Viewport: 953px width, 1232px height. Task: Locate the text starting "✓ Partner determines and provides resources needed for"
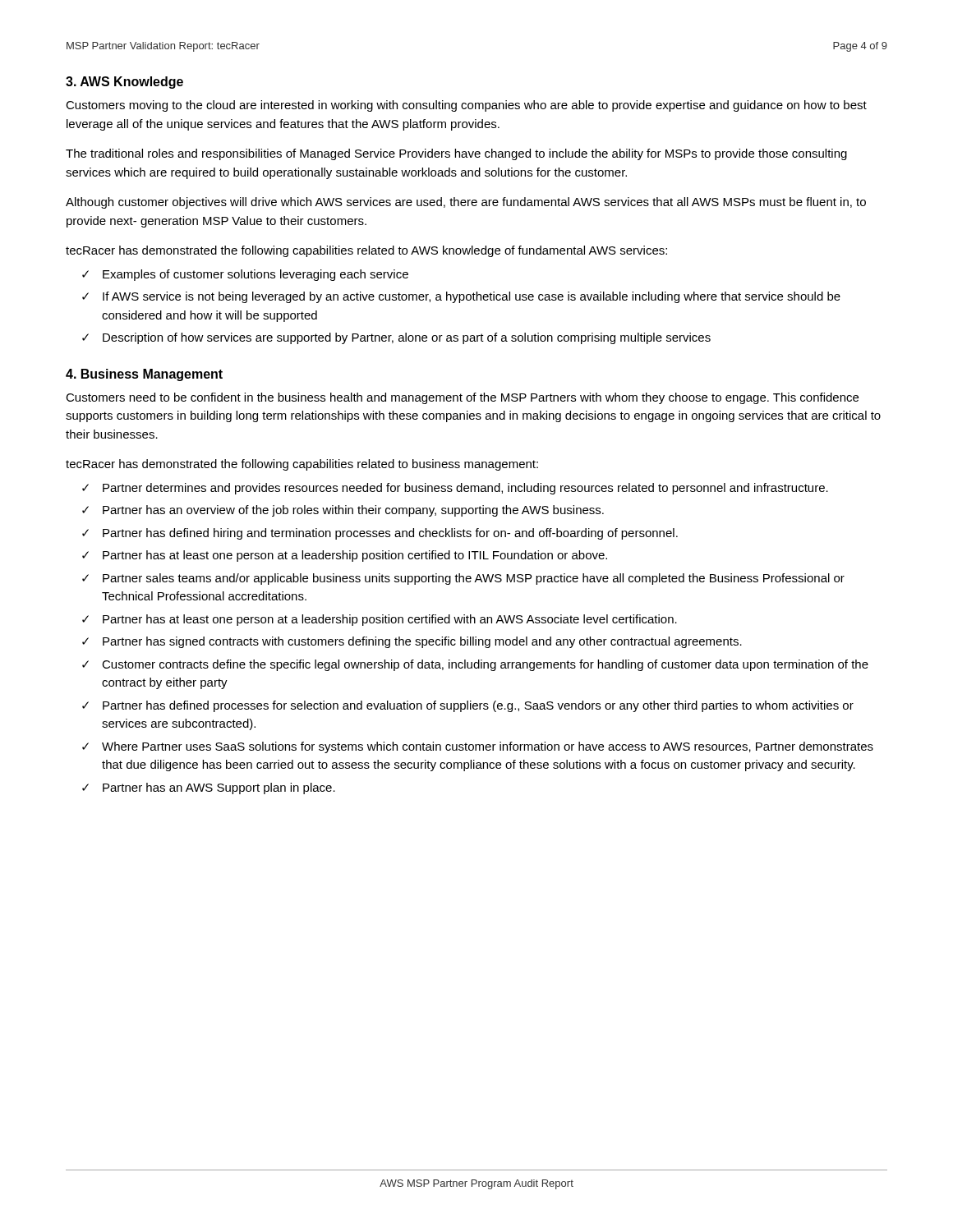click(x=484, y=488)
